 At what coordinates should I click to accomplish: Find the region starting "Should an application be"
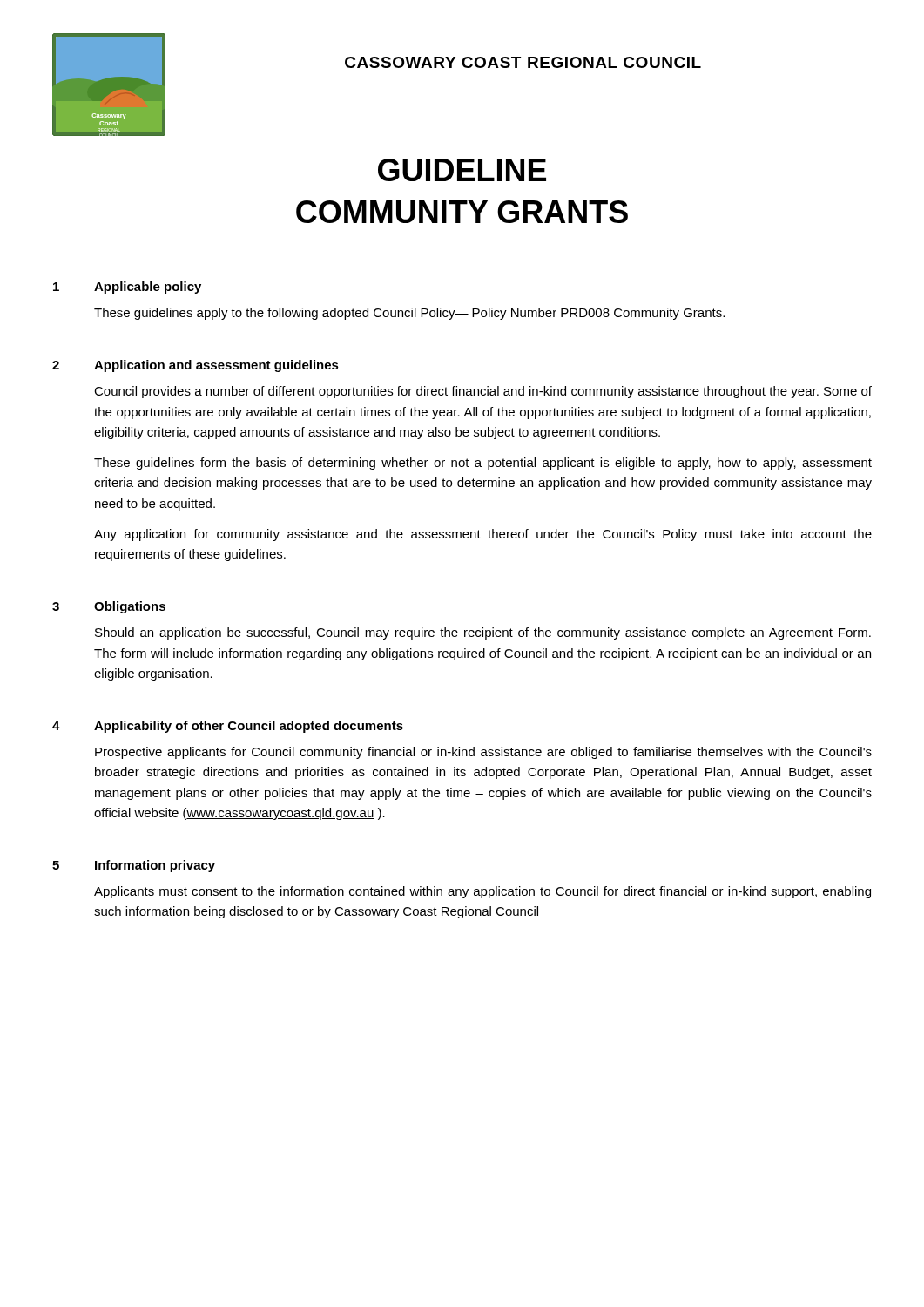point(483,653)
